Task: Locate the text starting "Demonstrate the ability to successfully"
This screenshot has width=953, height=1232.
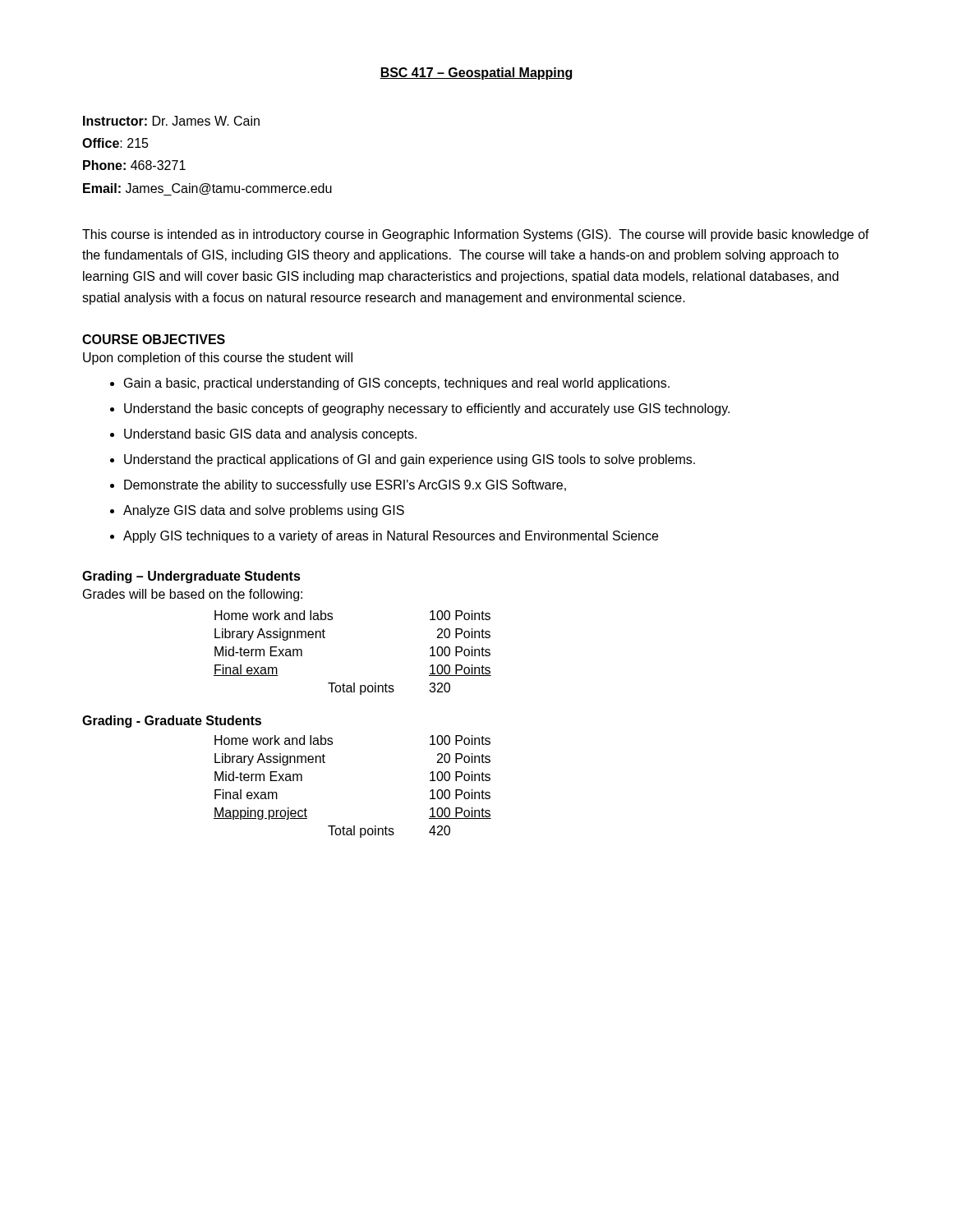Action: [345, 485]
